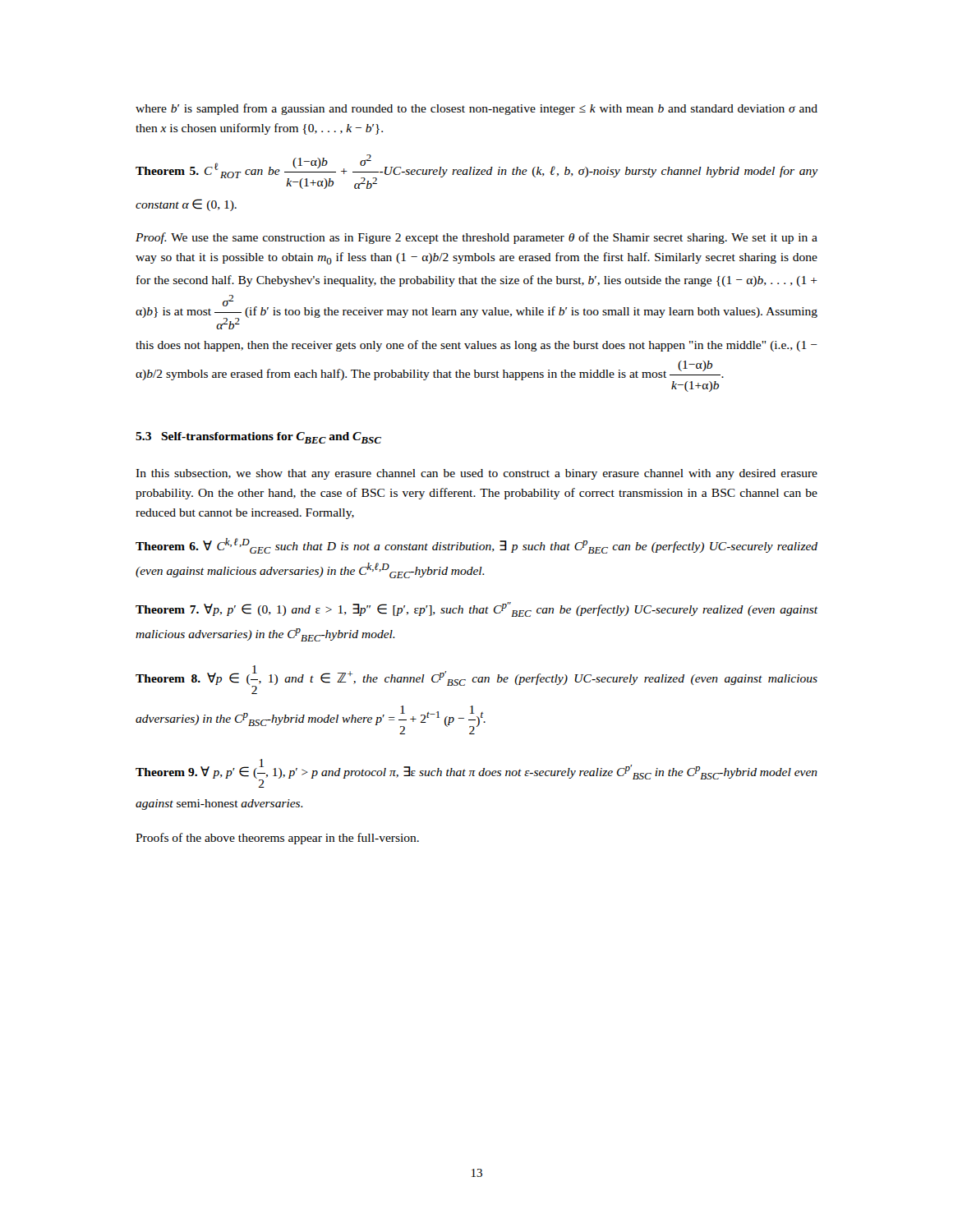The image size is (953, 1232).
Task: Find the passage starting "Theorem 9. ∀ p, p′"
Action: (x=476, y=783)
